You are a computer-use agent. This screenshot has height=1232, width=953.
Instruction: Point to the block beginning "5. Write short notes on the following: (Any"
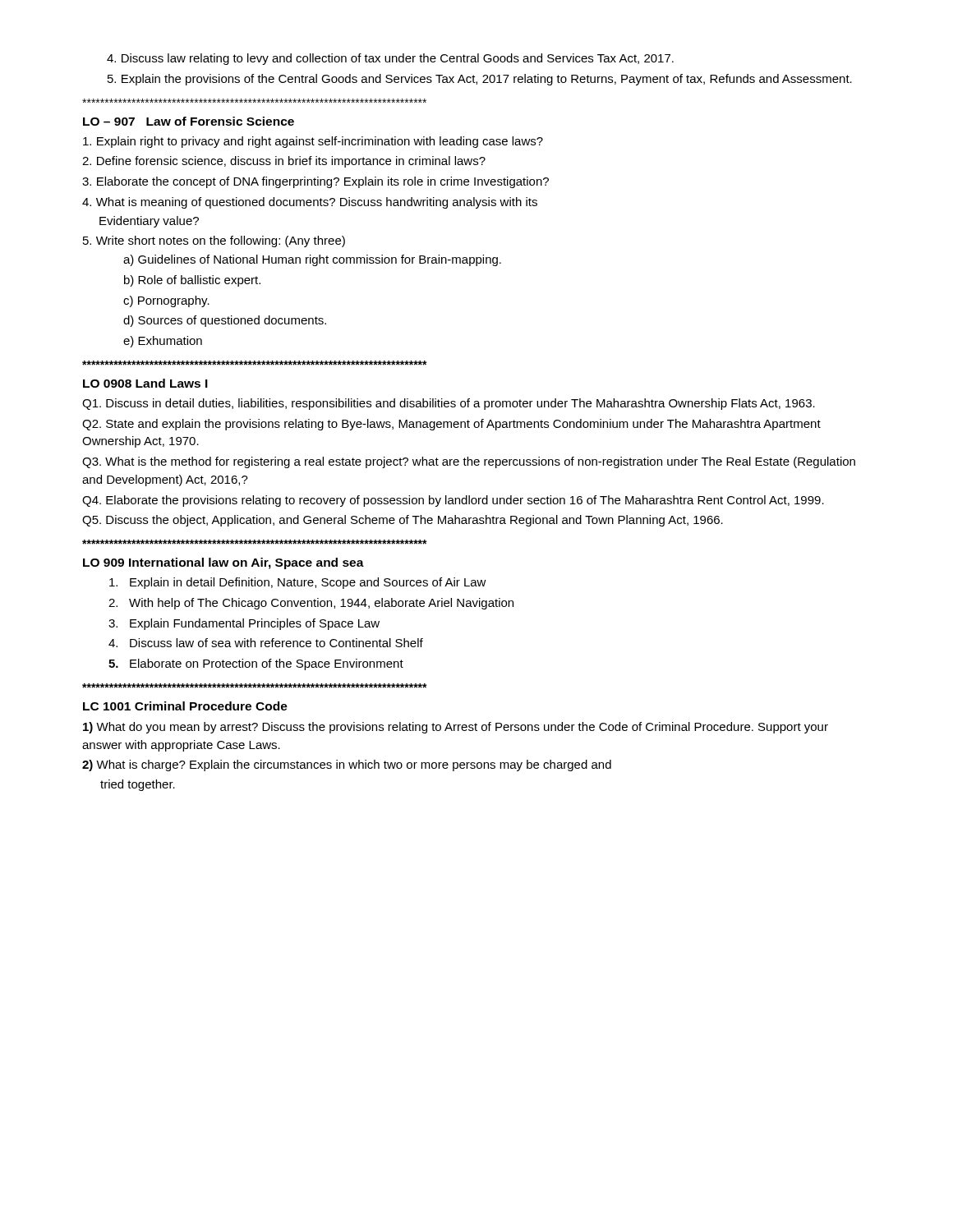[x=214, y=240]
